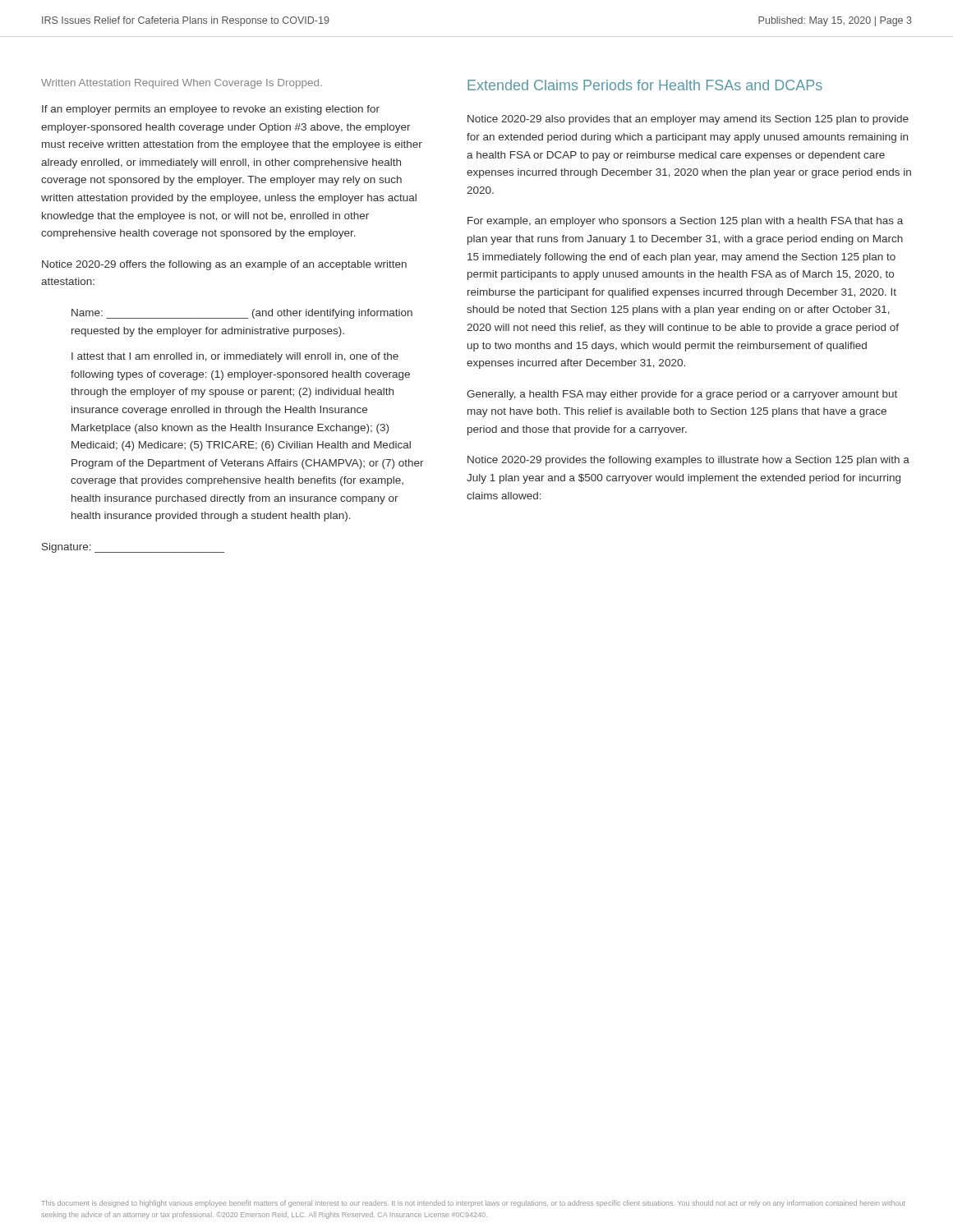Locate the section header that opens with "Extended Claims Periods for"

point(645,85)
